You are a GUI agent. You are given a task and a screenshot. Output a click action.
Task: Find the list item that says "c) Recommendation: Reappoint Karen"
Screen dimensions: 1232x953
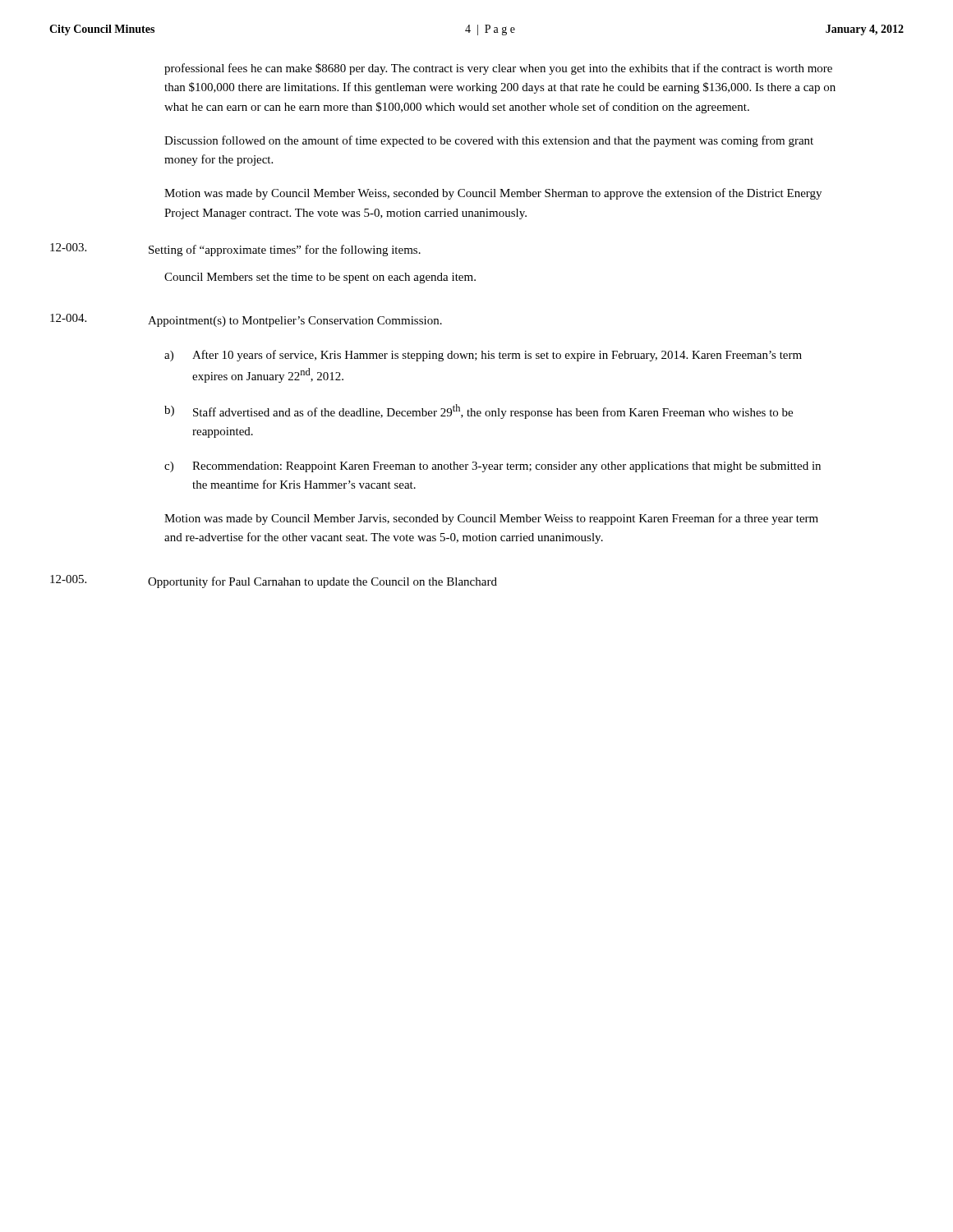pos(501,475)
